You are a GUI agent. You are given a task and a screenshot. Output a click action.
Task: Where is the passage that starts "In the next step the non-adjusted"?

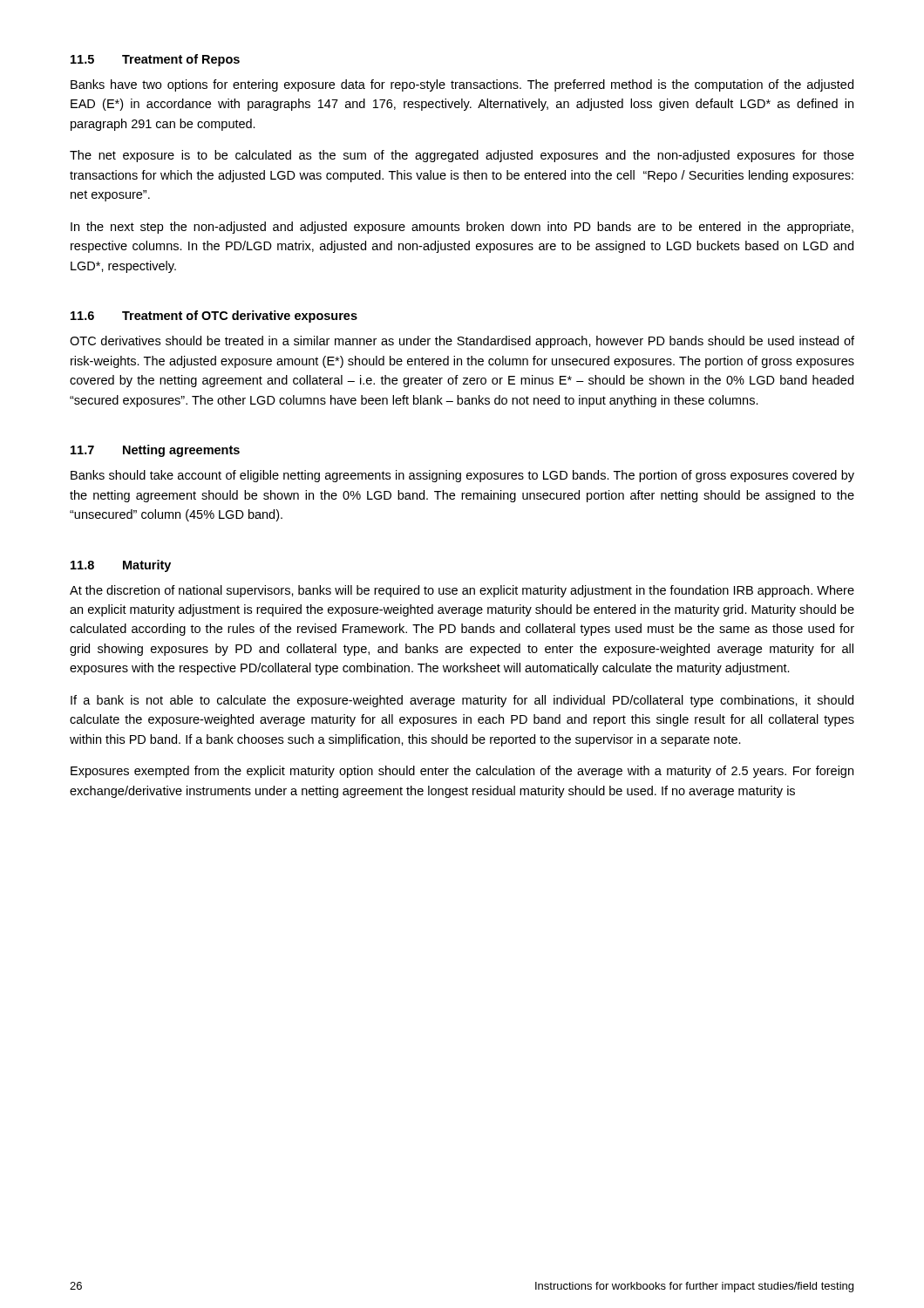tap(462, 246)
